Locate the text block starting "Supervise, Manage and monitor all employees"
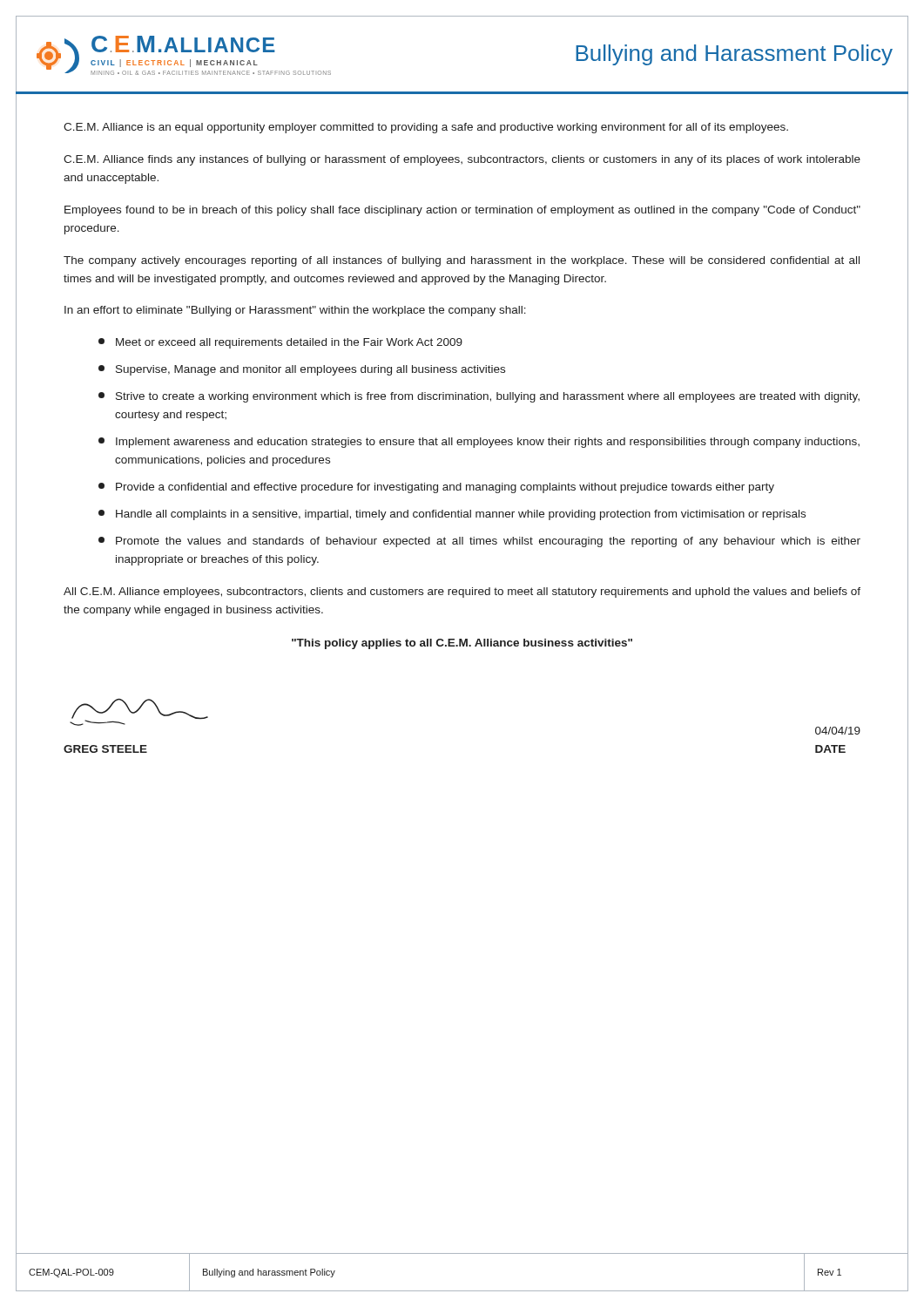Screen dimensions: 1307x924 (302, 370)
